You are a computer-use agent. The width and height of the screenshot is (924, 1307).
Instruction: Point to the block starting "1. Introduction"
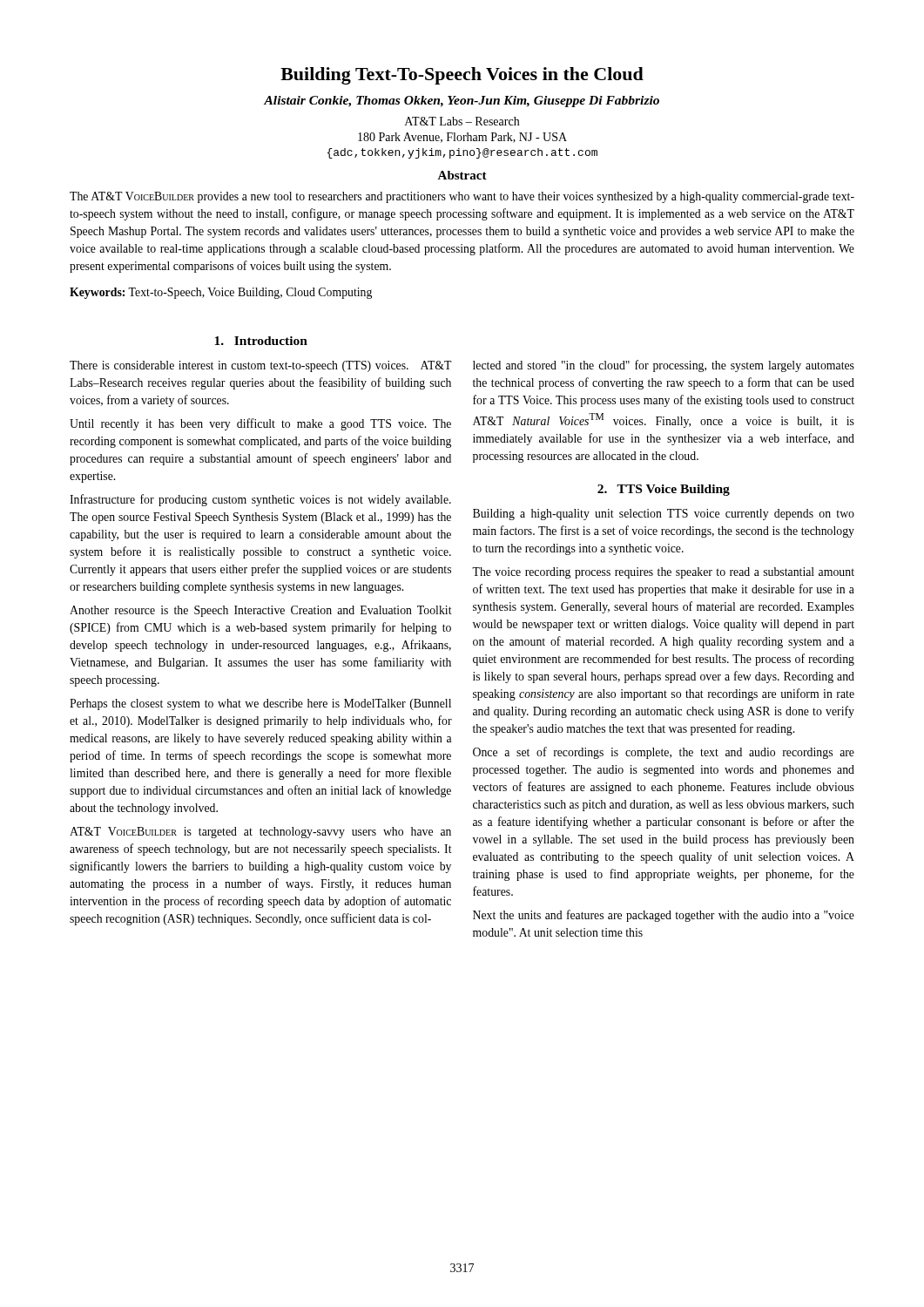[x=261, y=340]
